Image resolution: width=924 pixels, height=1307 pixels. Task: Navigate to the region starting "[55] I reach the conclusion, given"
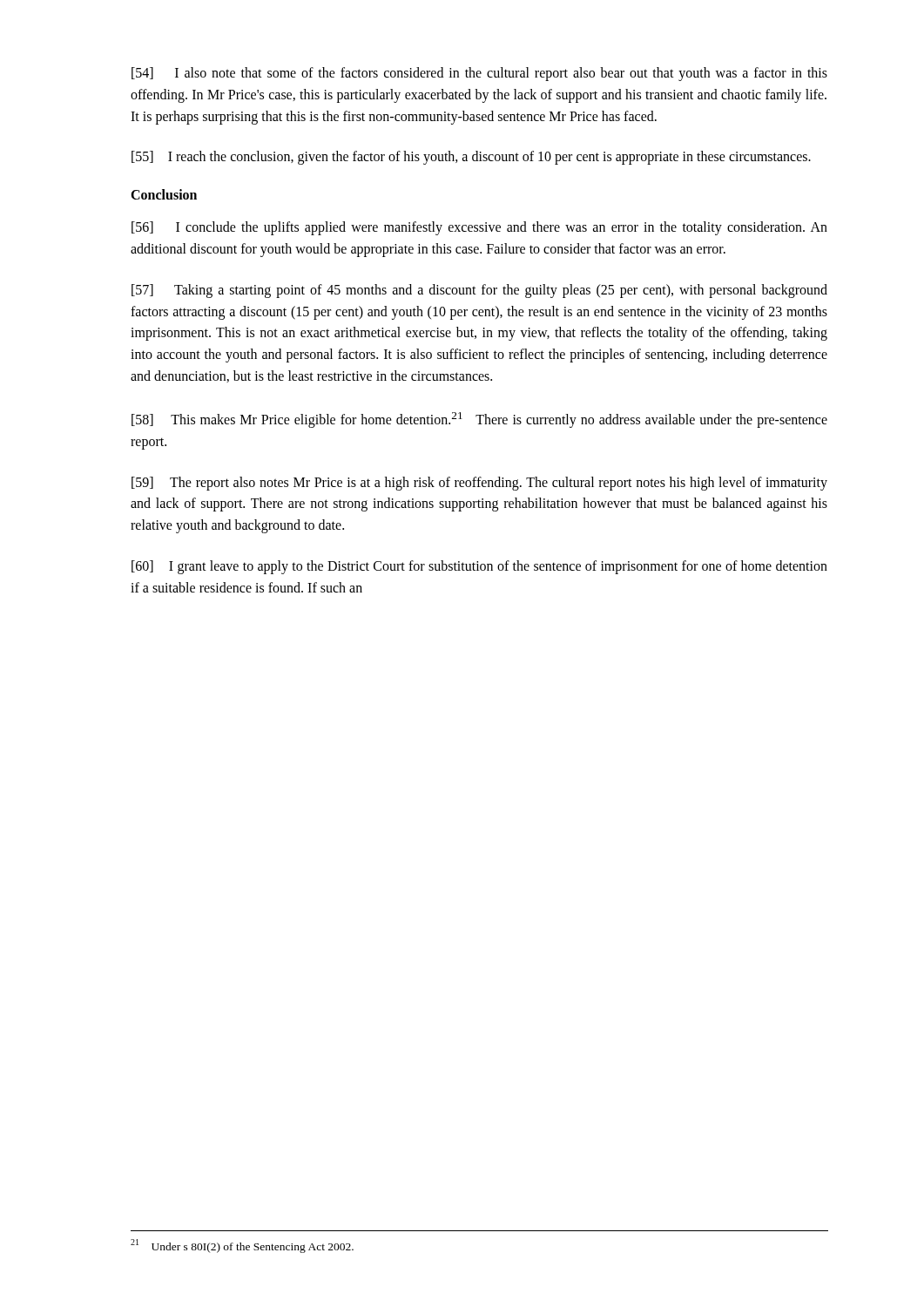click(x=471, y=157)
